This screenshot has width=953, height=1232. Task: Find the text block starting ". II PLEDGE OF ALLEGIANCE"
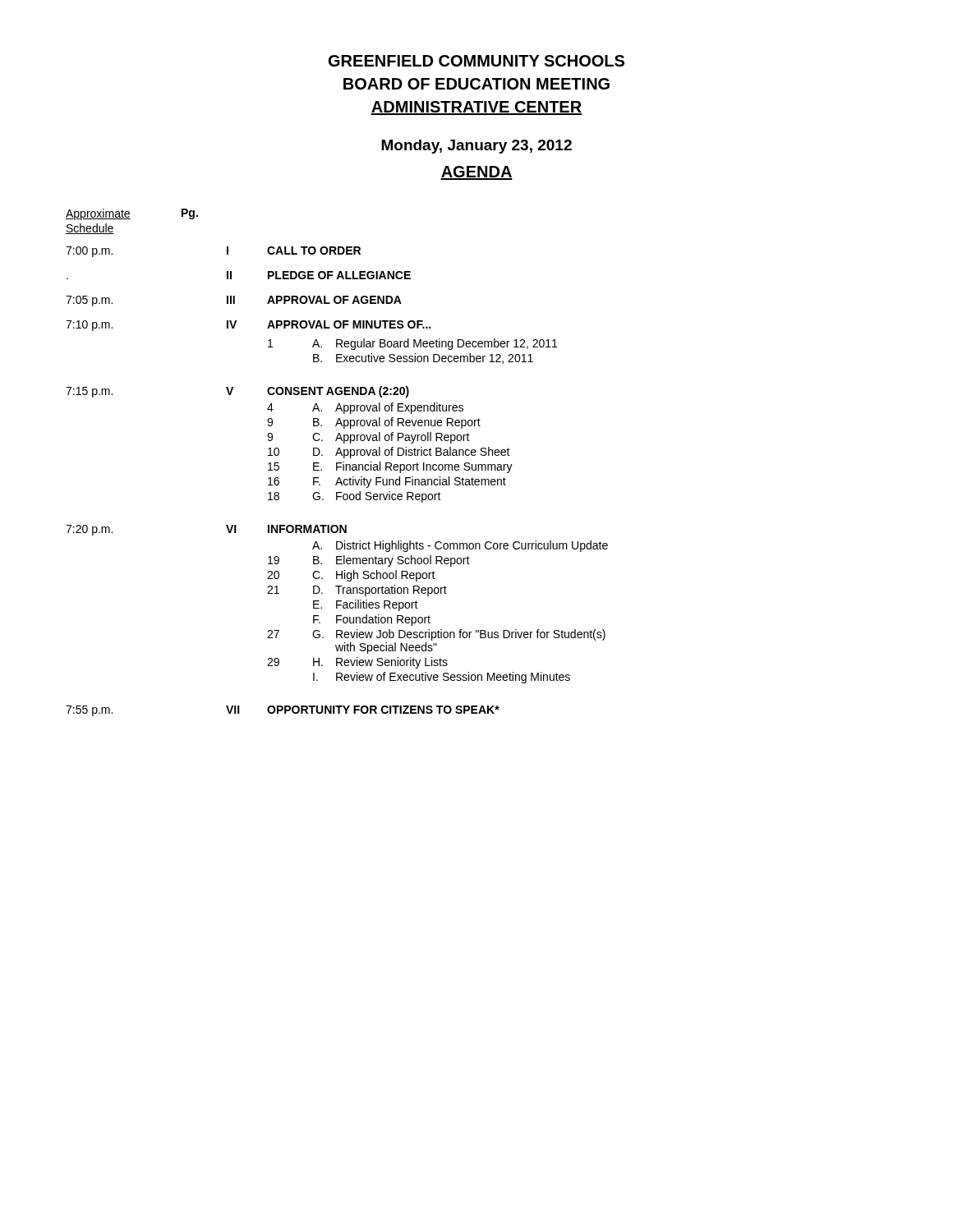[x=67, y=278]
